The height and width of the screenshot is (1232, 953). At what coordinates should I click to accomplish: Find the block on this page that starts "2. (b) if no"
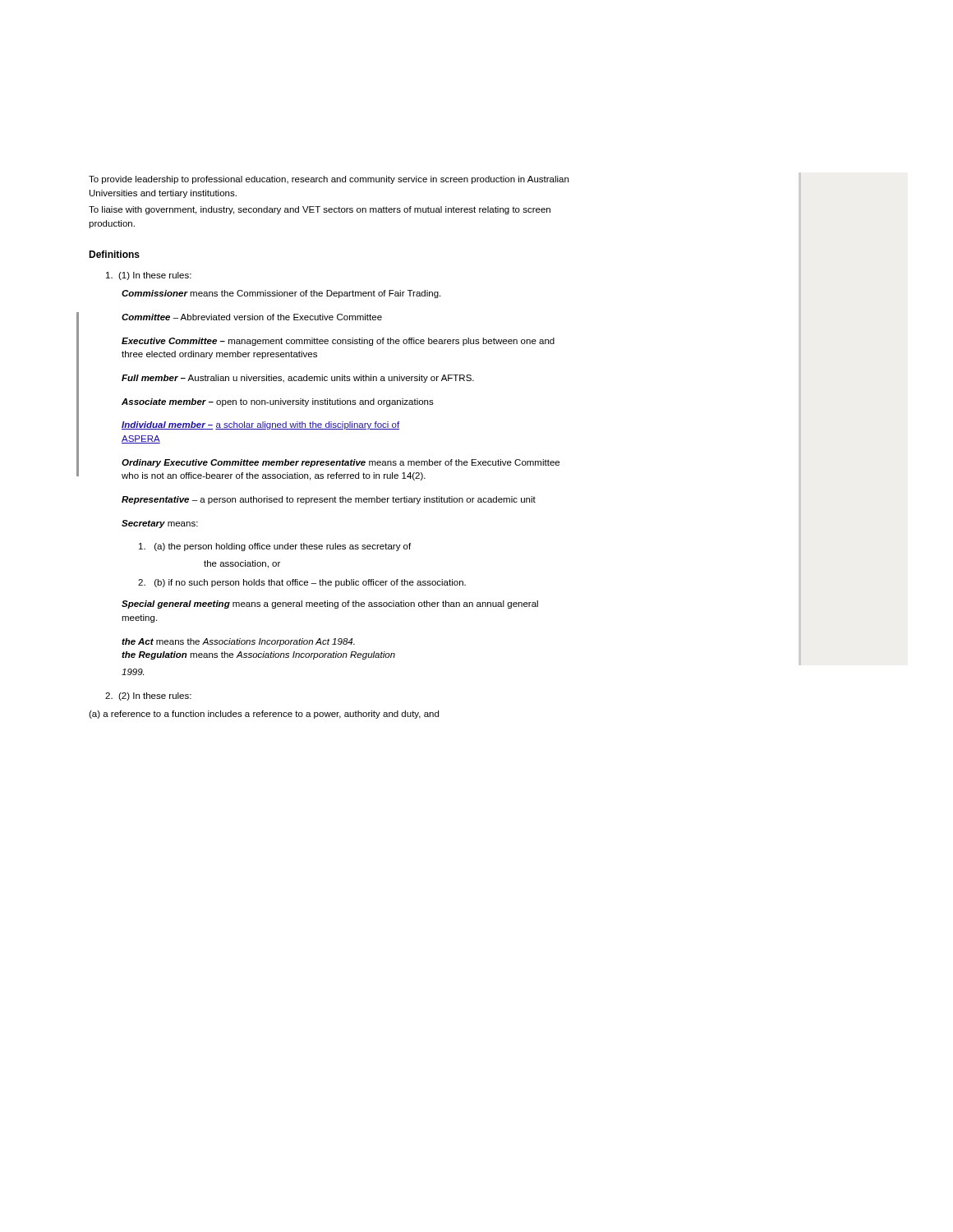coord(356,582)
